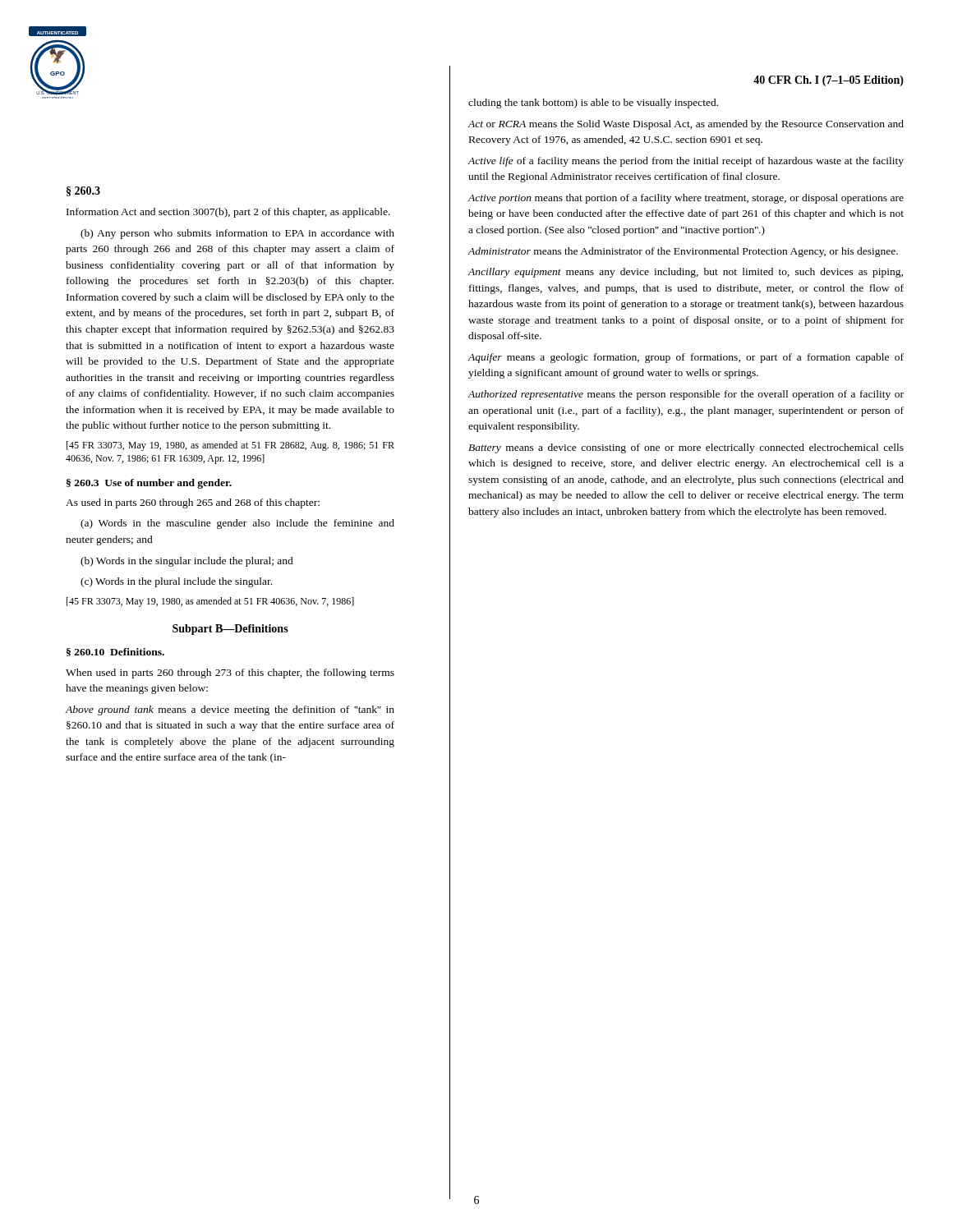Click the passage that begins "As used in parts 260 through 265"
The height and width of the screenshot is (1232, 953).
pos(193,503)
